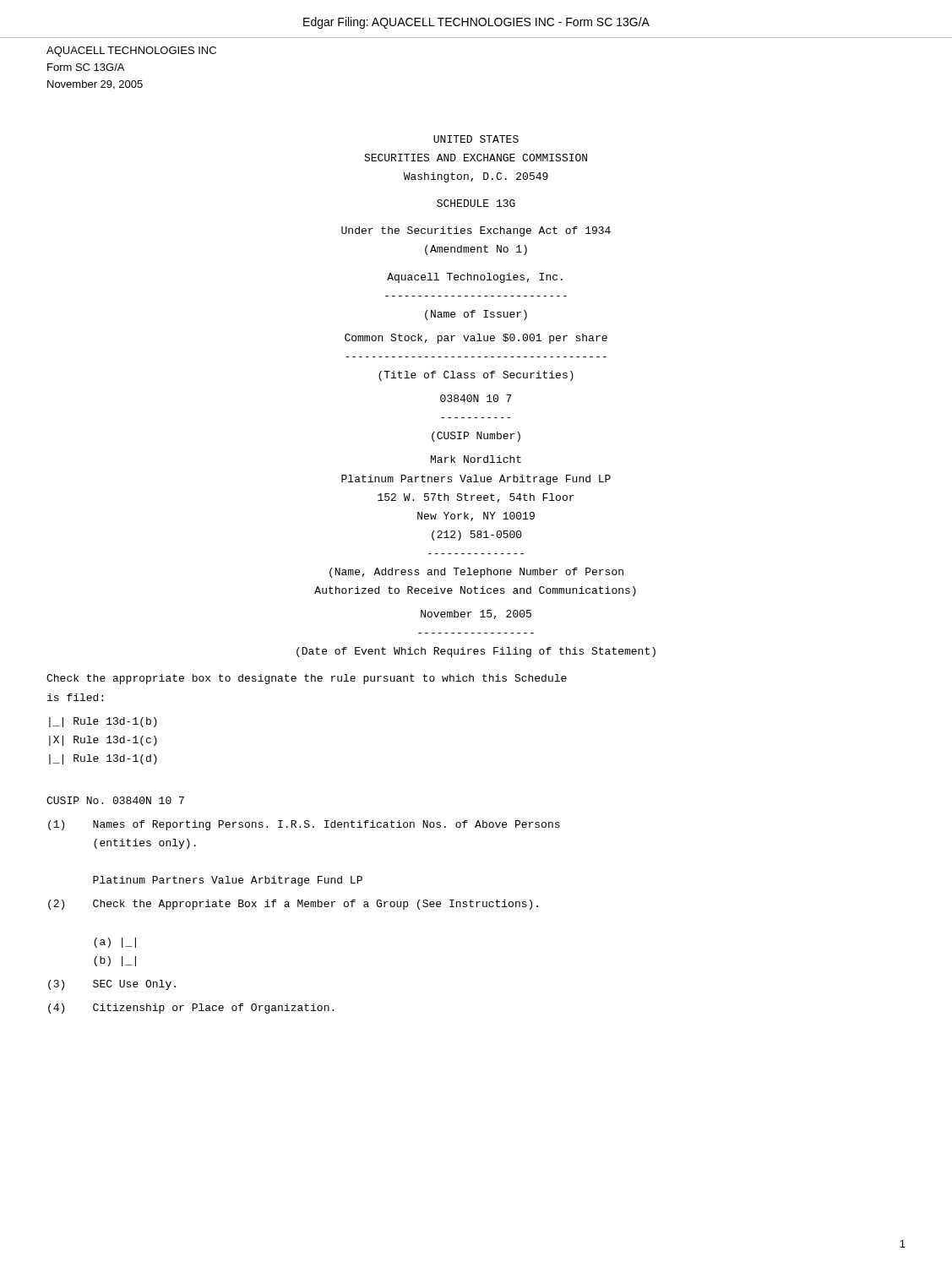Find the text block that says "Under the Securities Exchange Act of 1934 (Amendment"

click(x=476, y=241)
